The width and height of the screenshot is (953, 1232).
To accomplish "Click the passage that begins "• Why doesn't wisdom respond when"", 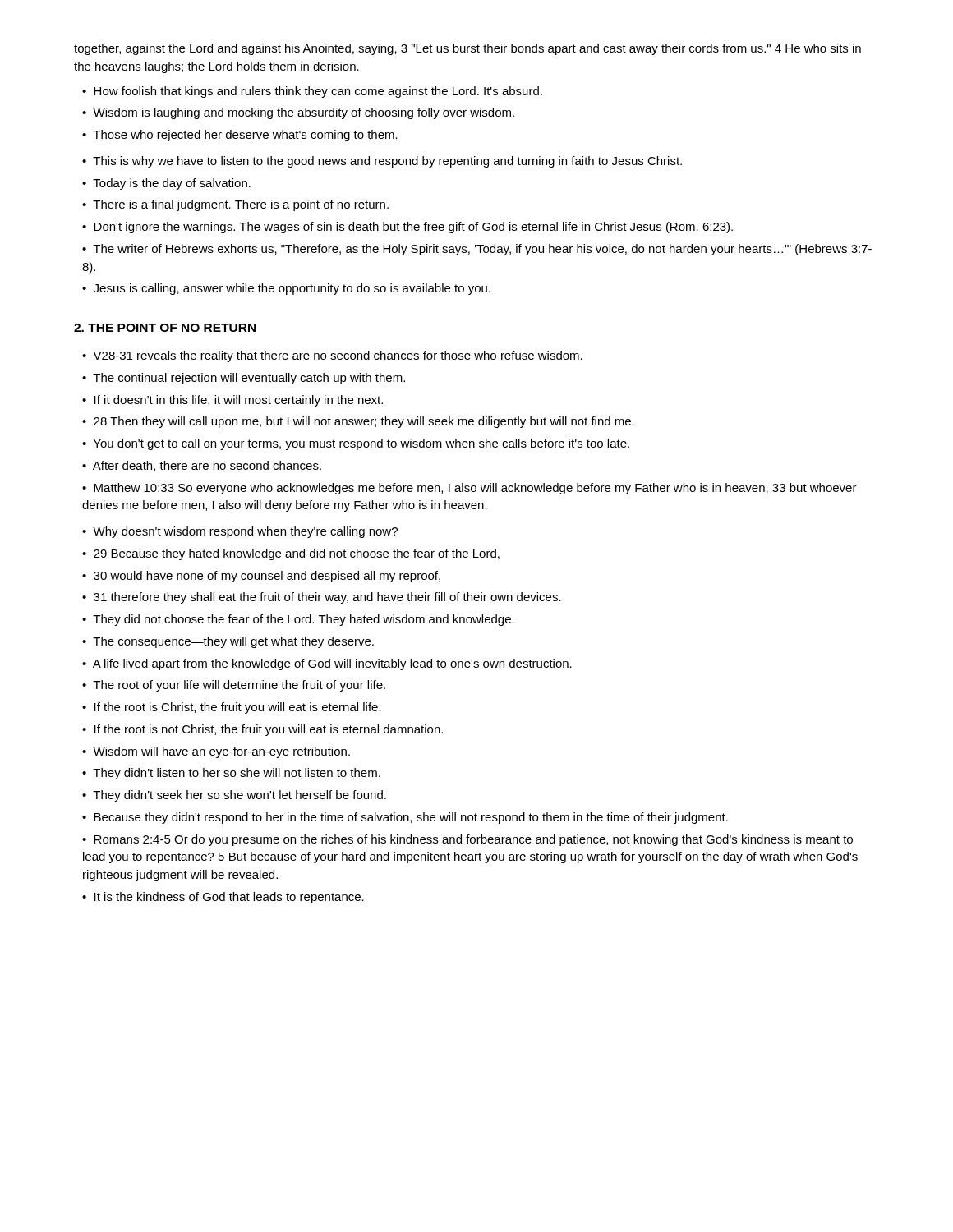I will [240, 531].
